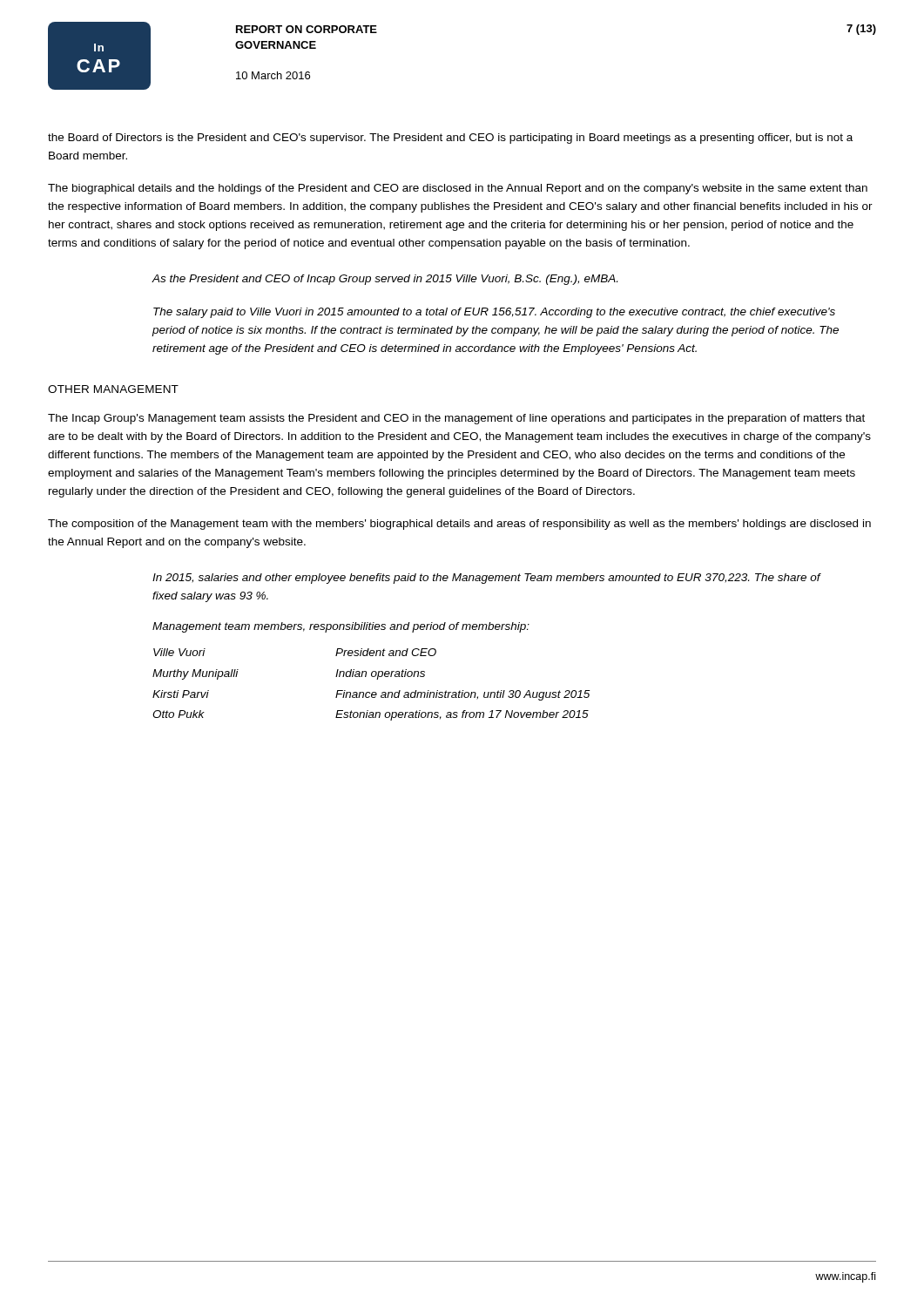The height and width of the screenshot is (1307, 924).
Task: Locate the block of text that opens with "The Incap Group's"
Action: 459,454
